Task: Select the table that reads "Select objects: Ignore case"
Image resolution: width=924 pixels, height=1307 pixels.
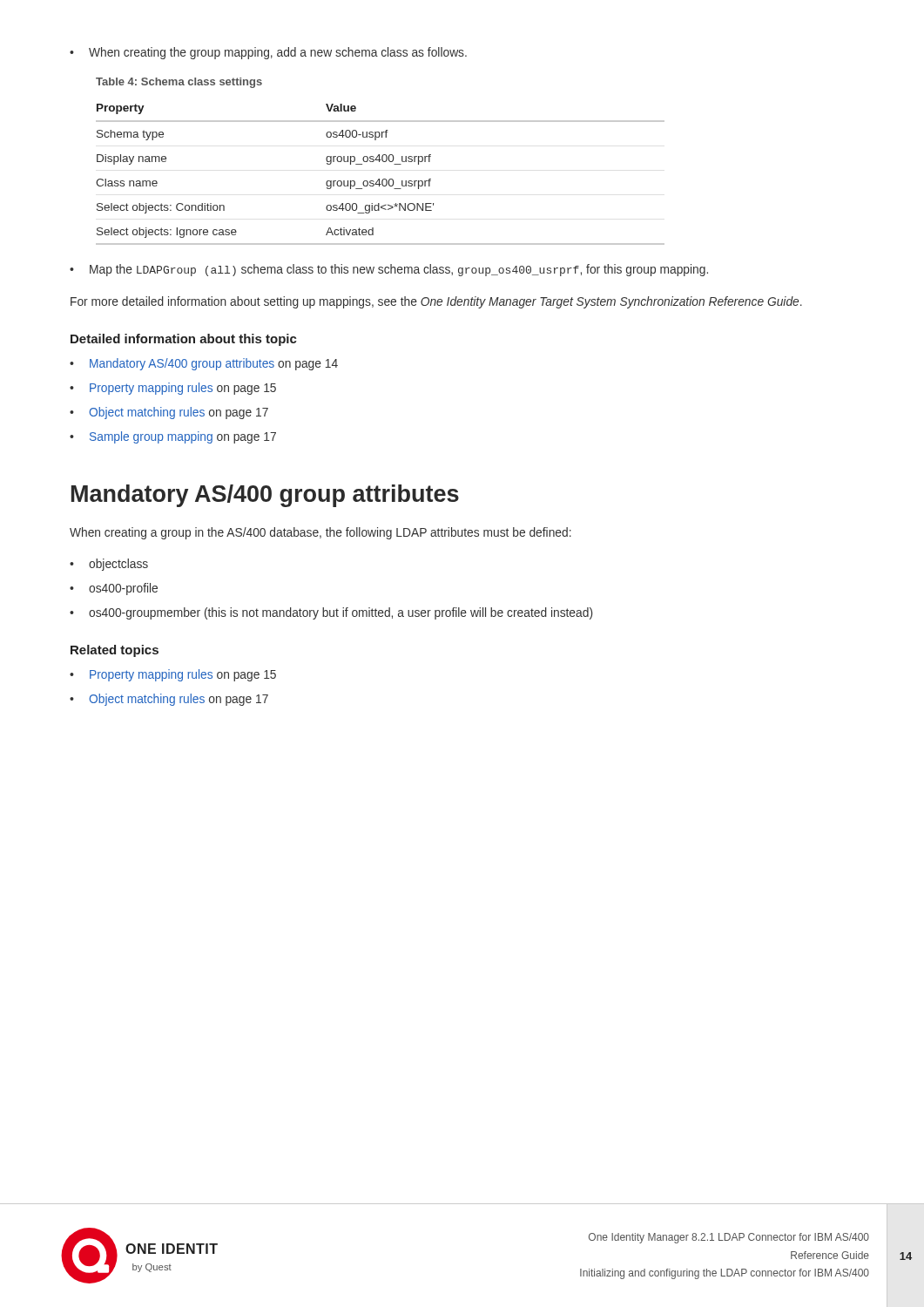Action: tap(475, 170)
